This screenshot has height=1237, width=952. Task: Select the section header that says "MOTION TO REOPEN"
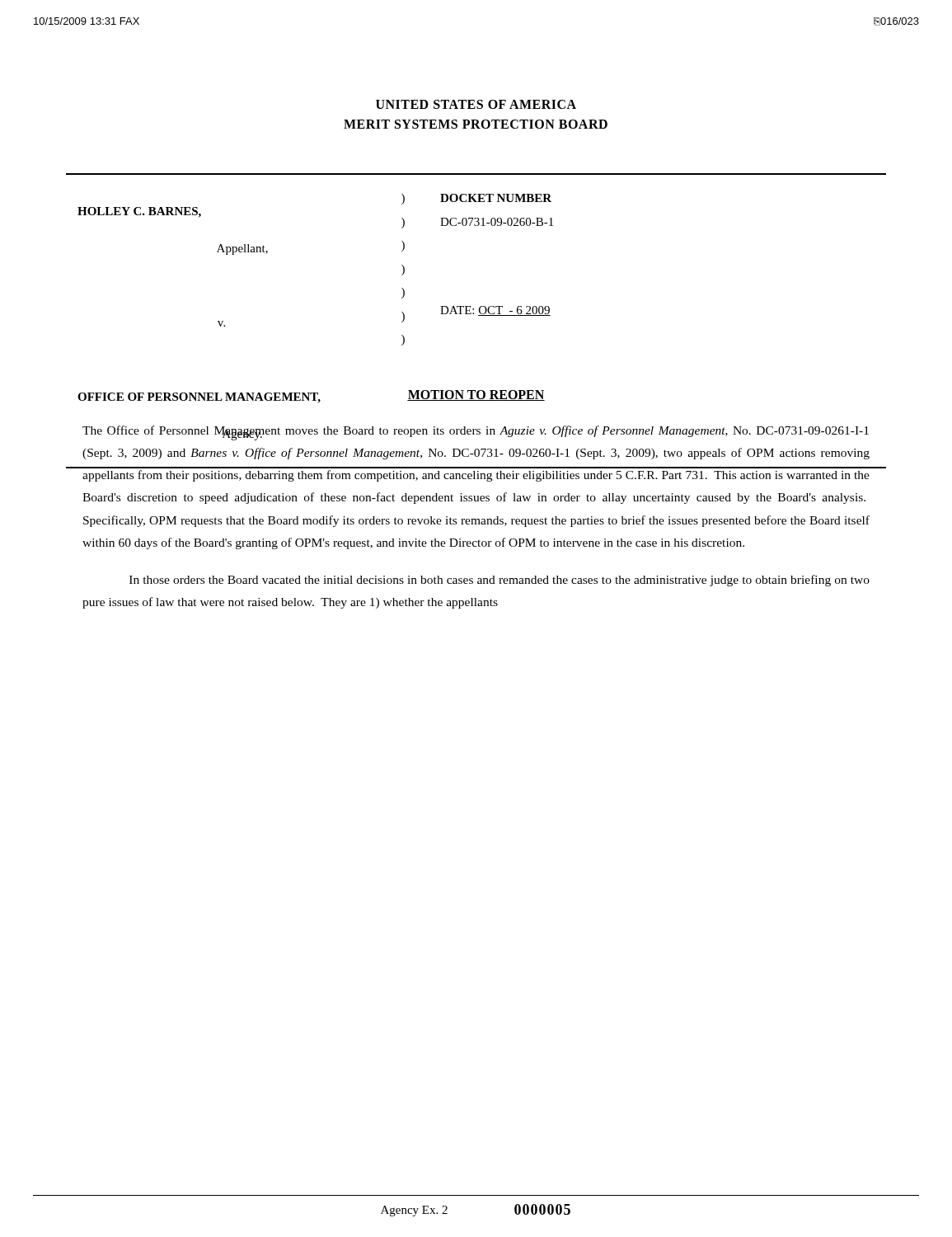coord(476,395)
